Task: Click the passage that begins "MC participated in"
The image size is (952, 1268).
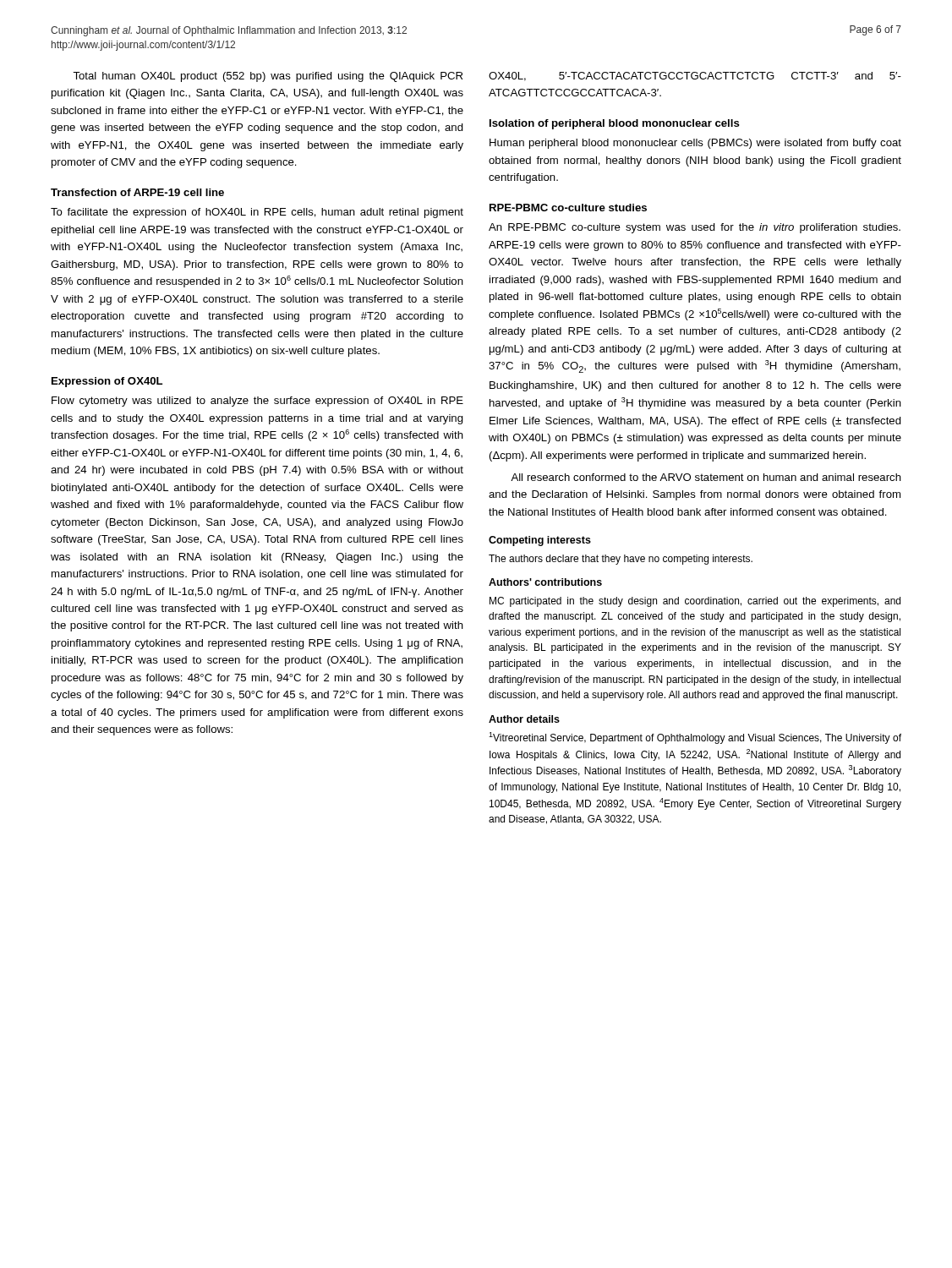Action: point(695,648)
